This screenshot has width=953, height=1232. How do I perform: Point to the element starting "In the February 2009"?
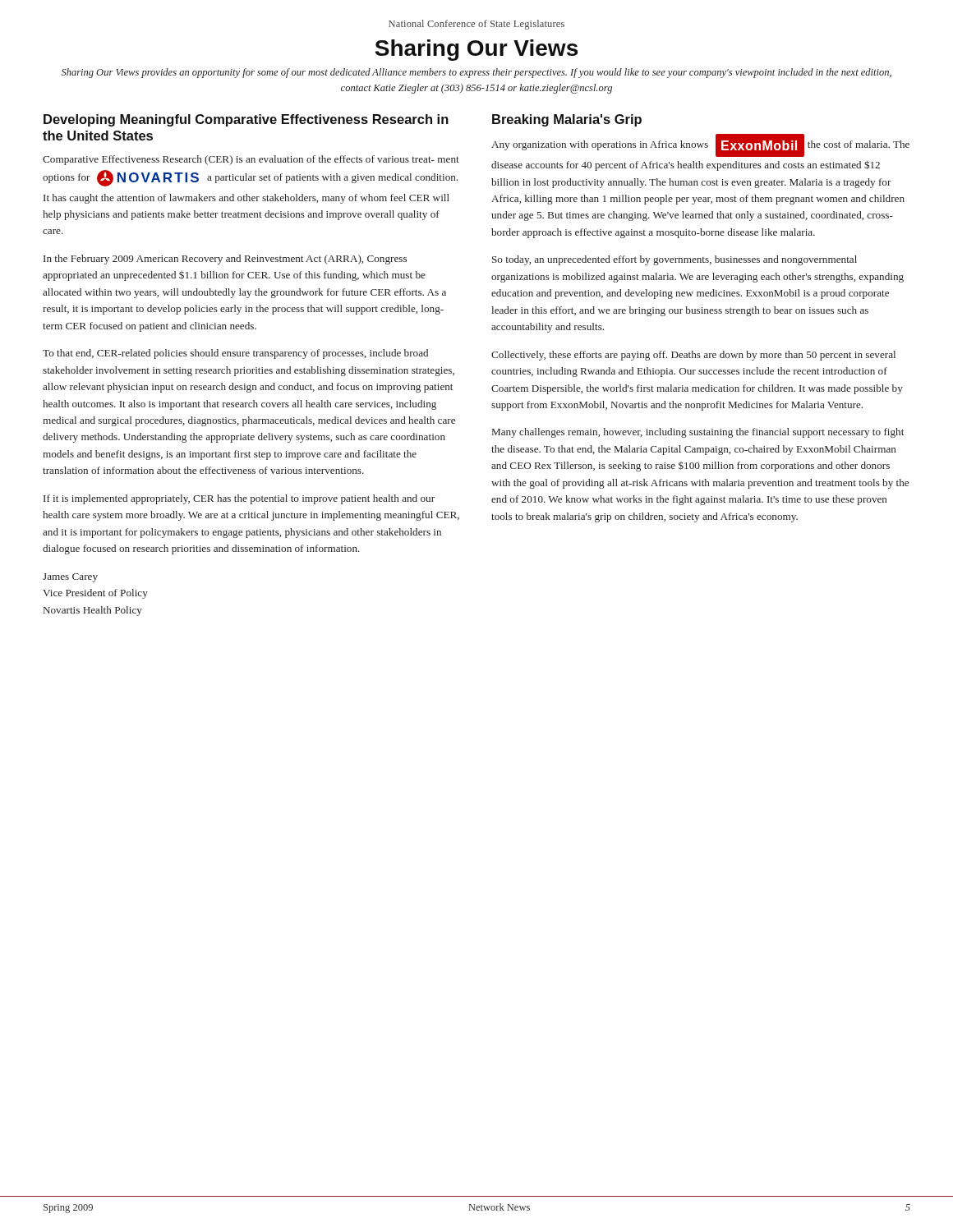tap(244, 292)
